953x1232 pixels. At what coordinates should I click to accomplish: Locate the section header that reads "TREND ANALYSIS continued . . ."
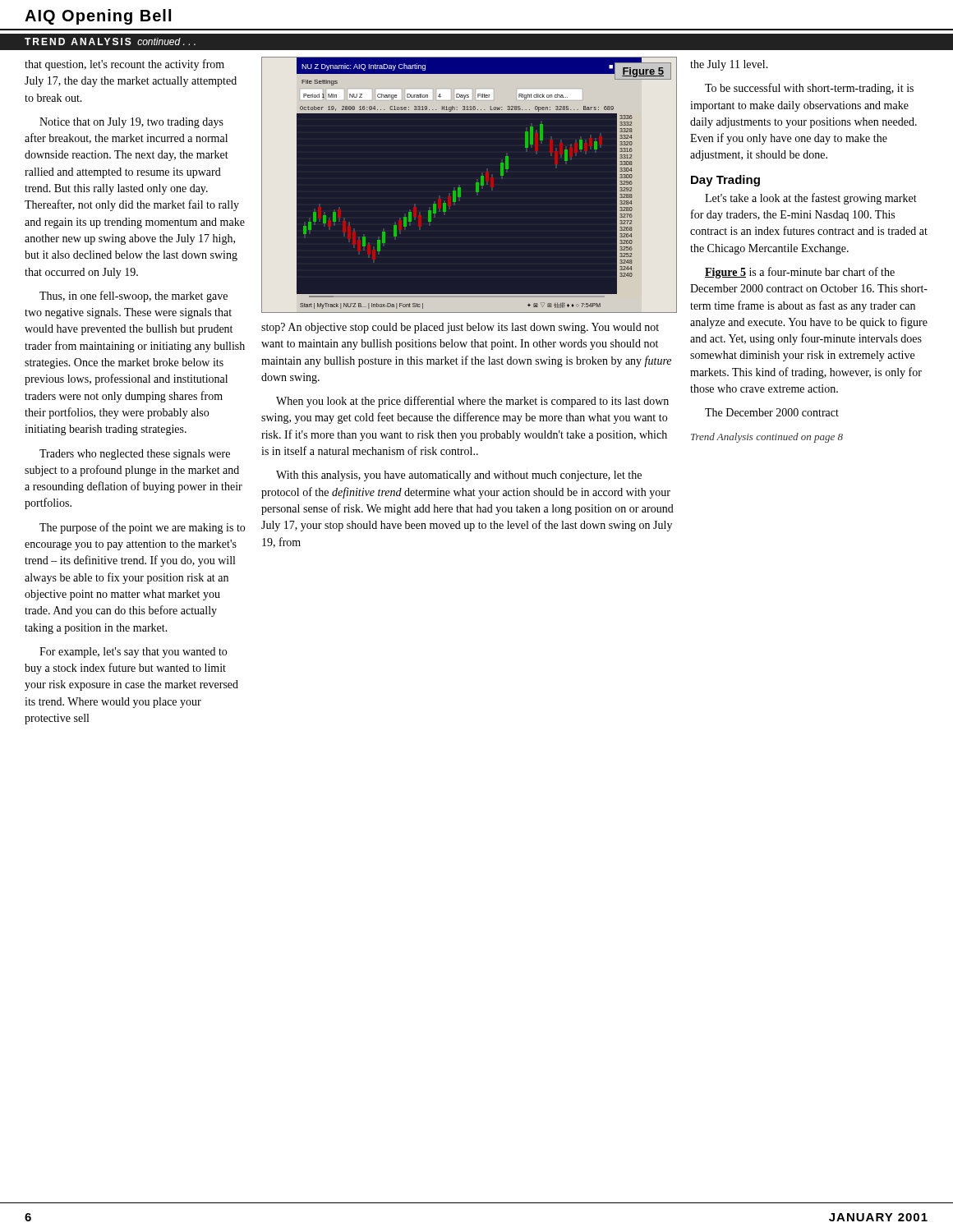coord(111,42)
